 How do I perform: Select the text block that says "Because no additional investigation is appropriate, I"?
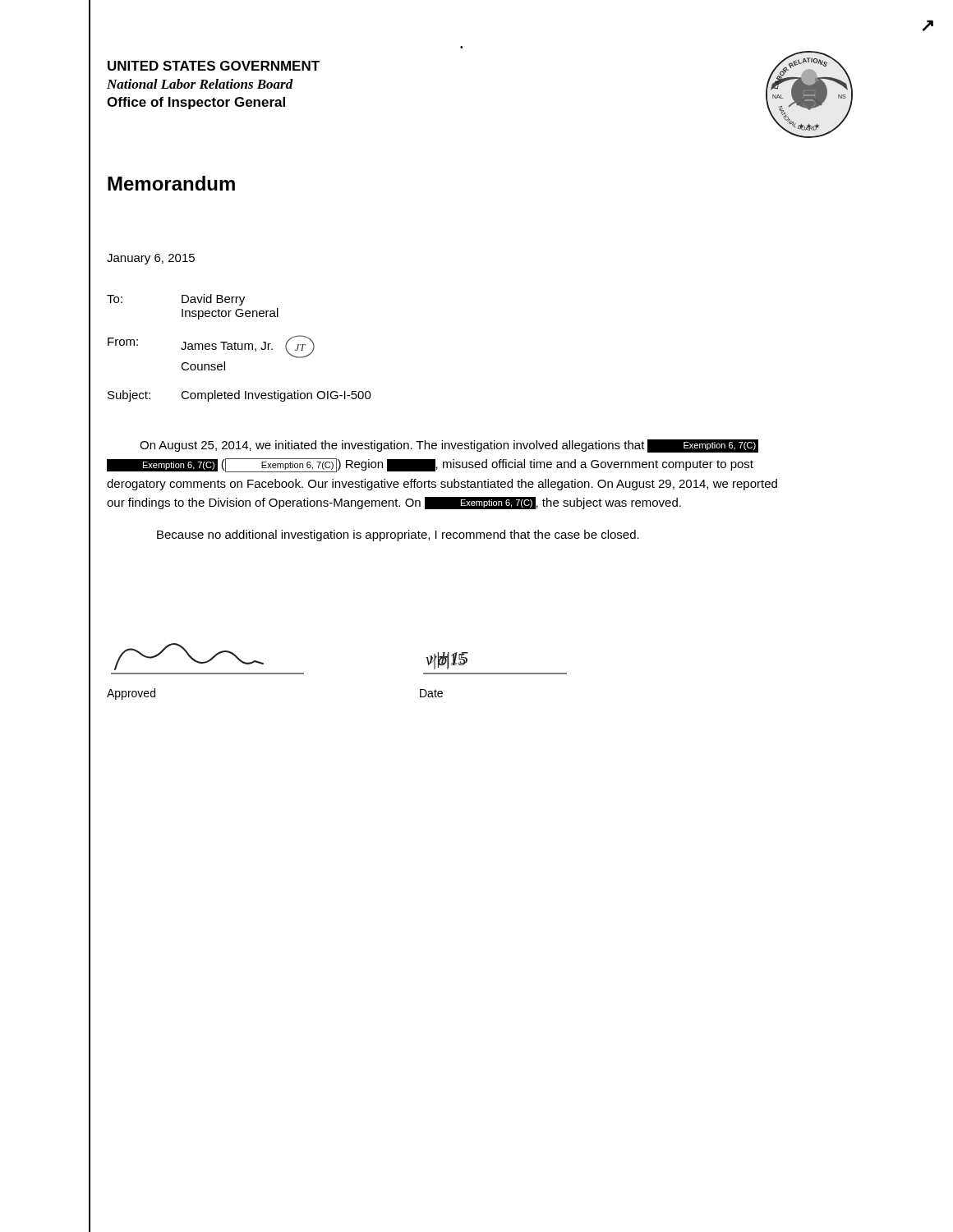[x=398, y=534]
